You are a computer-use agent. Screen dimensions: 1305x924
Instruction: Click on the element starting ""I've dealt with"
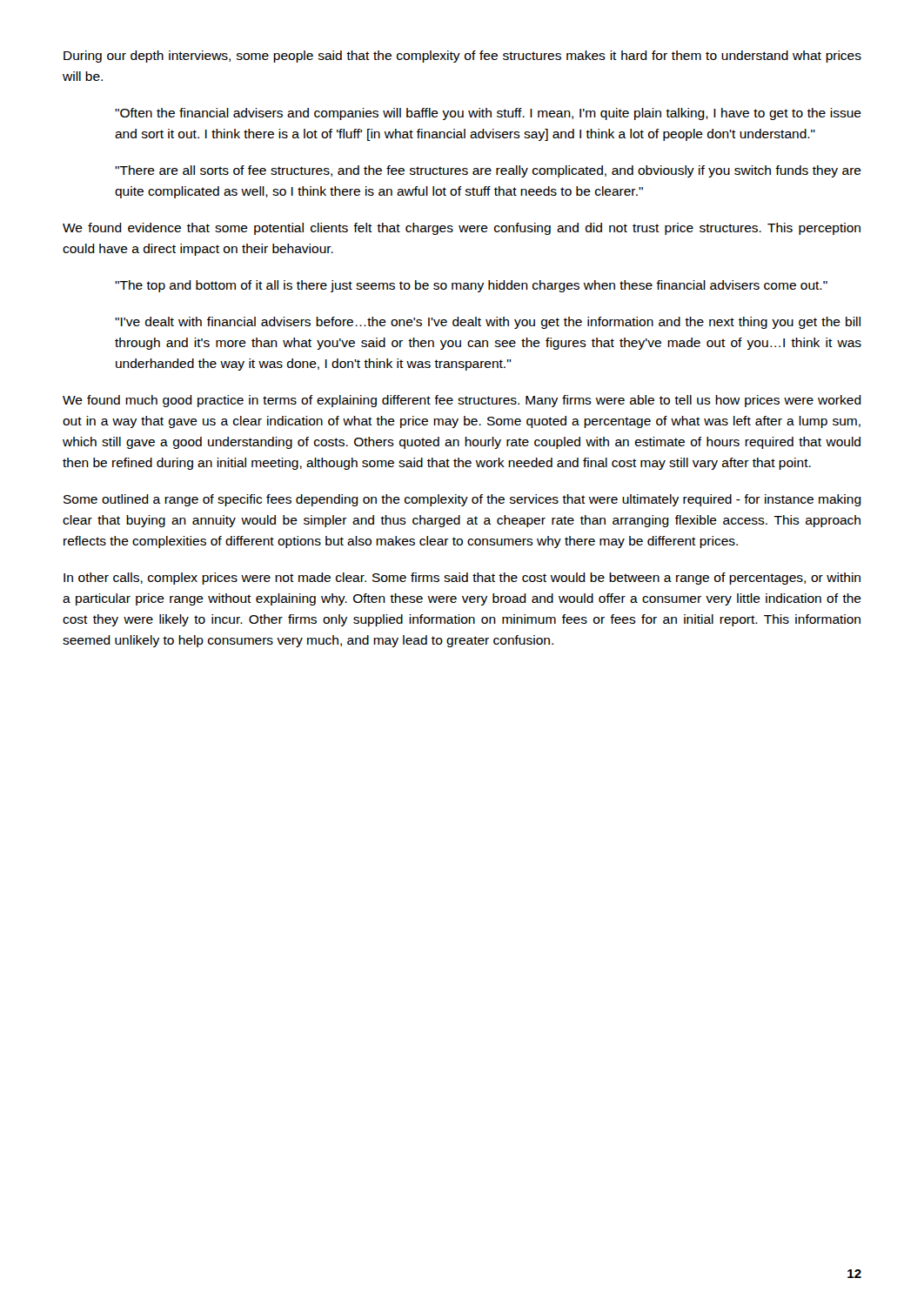click(488, 343)
